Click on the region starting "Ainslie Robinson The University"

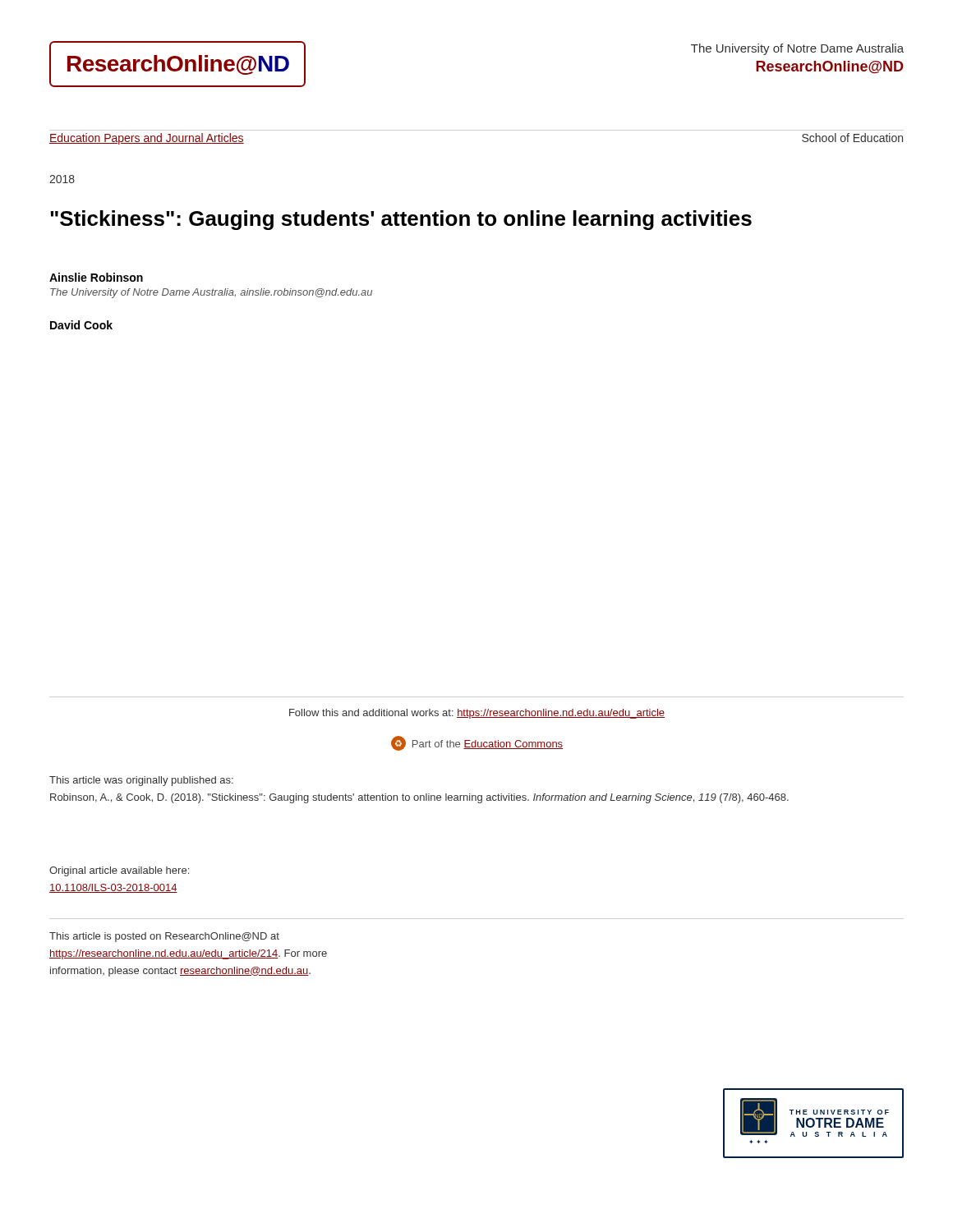click(x=211, y=285)
